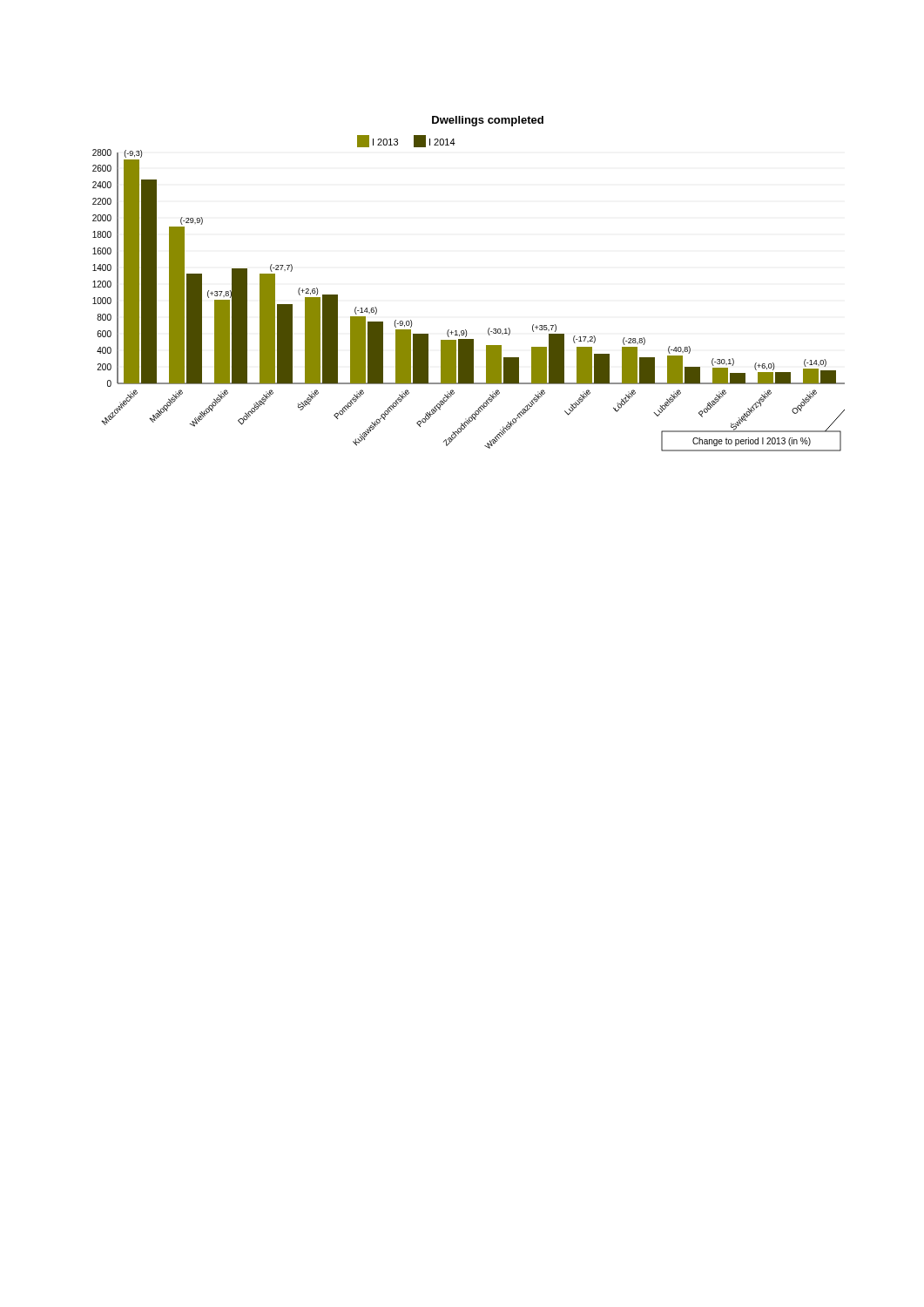The image size is (924, 1307).
Task: Locate the grouped bar chart
Action: coord(462,283)
